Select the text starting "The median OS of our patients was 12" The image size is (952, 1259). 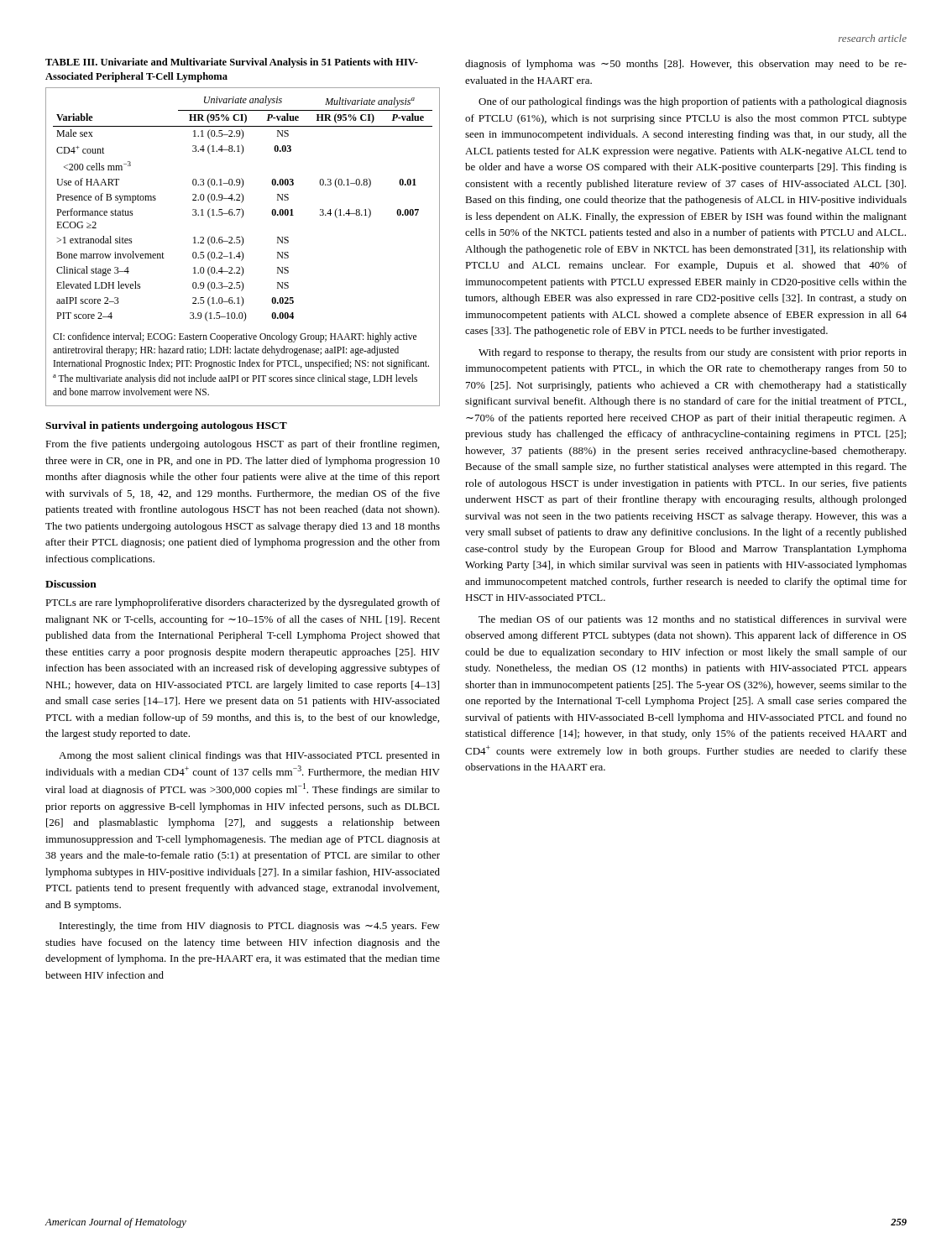(x=686, y=693)
